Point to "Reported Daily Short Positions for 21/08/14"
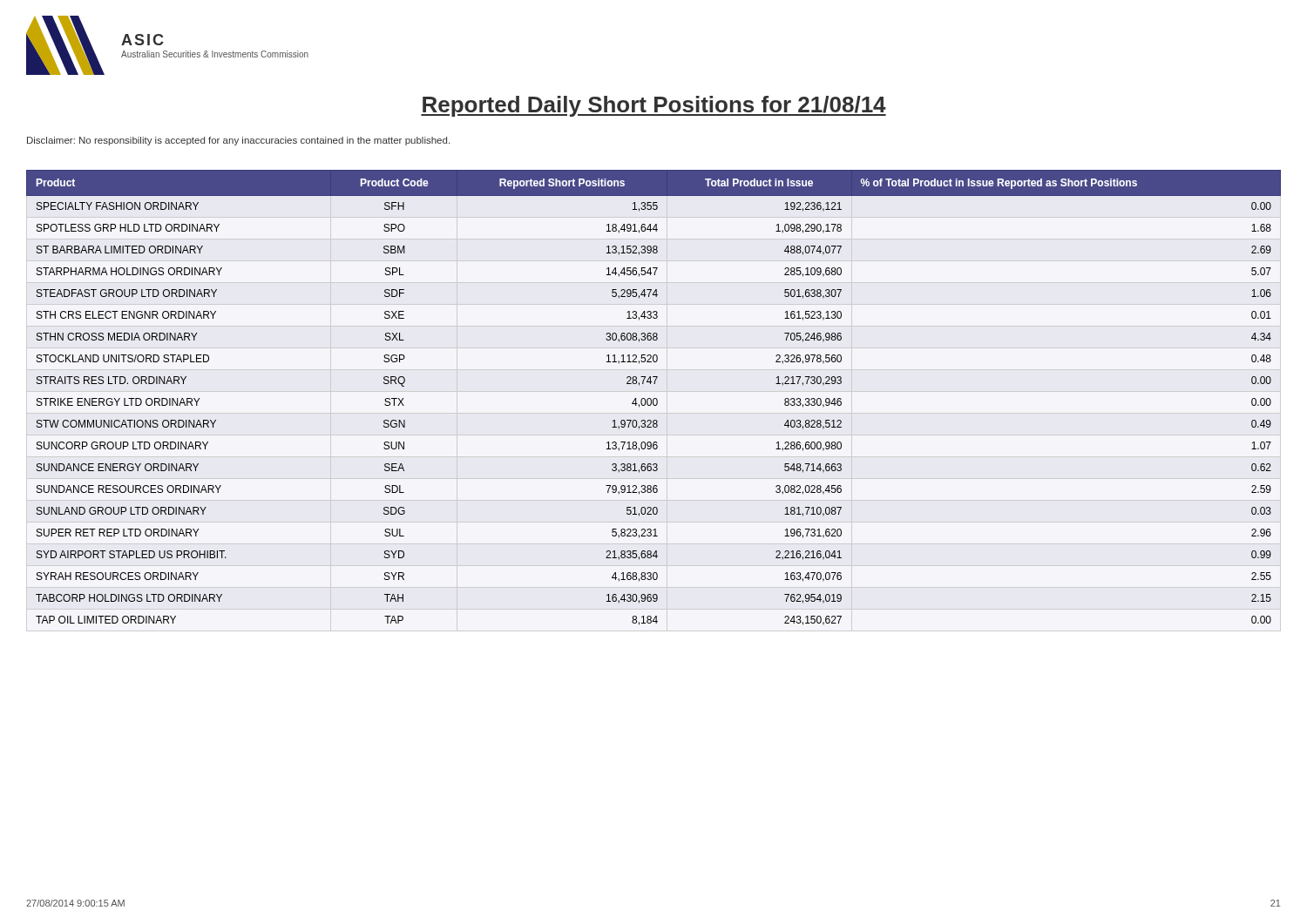The image size is (1307, 924). tap(654, 105)
